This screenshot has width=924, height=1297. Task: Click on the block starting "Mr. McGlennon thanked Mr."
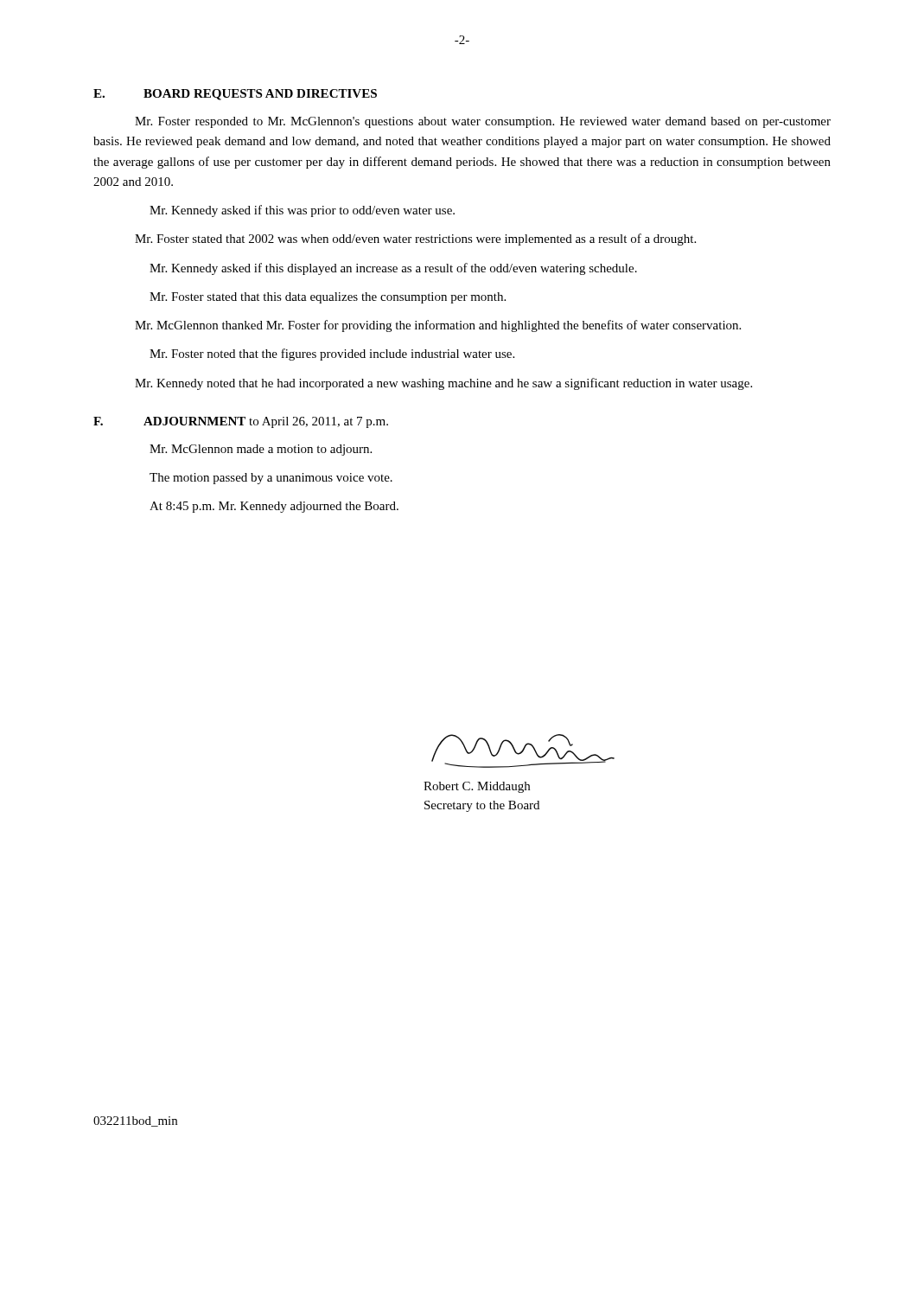[x=438, y=325]
